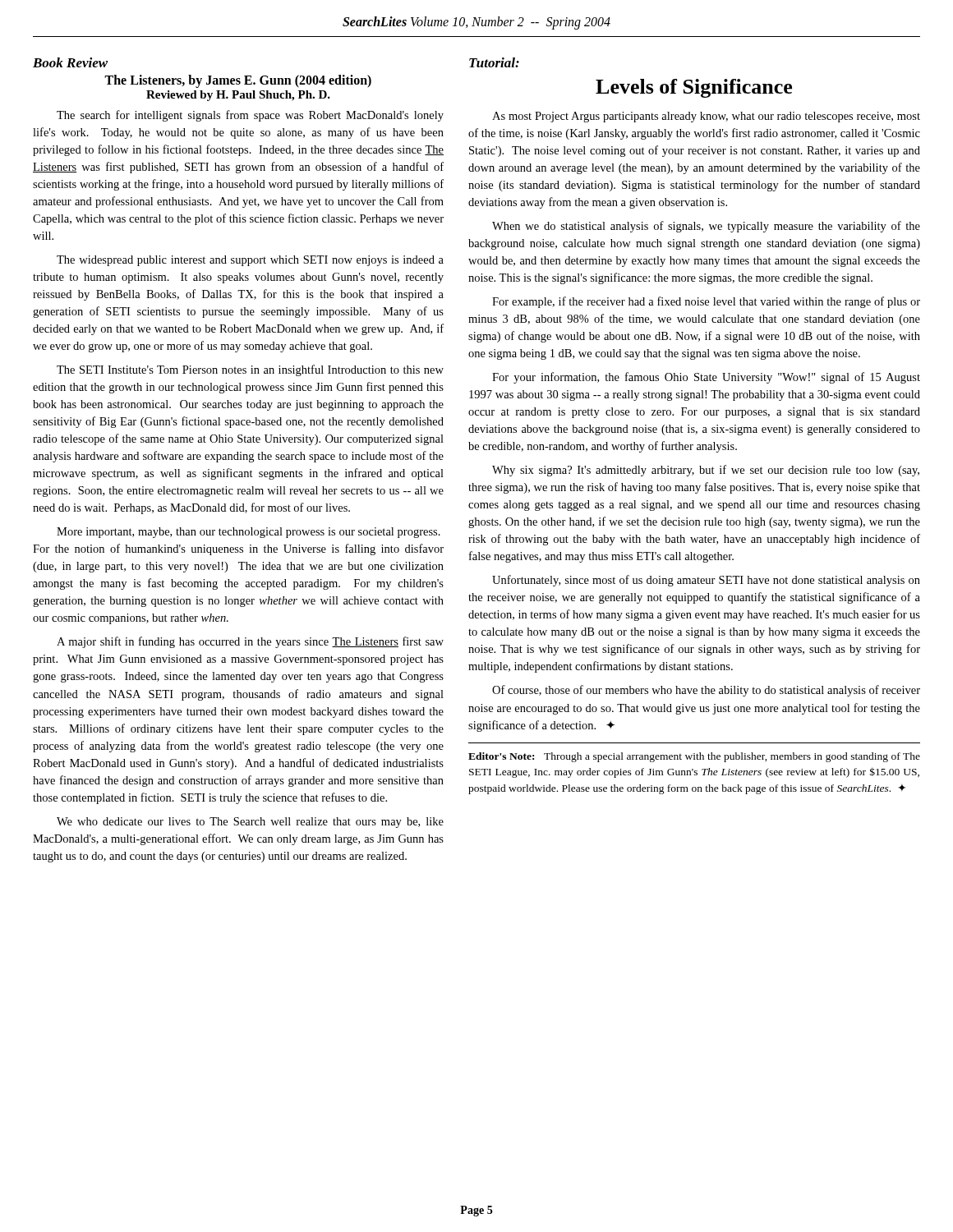Viewport: 953px width, 1232px height.
Task: Click on the text starting "Of course, those of our"
Action: point(694,708)
